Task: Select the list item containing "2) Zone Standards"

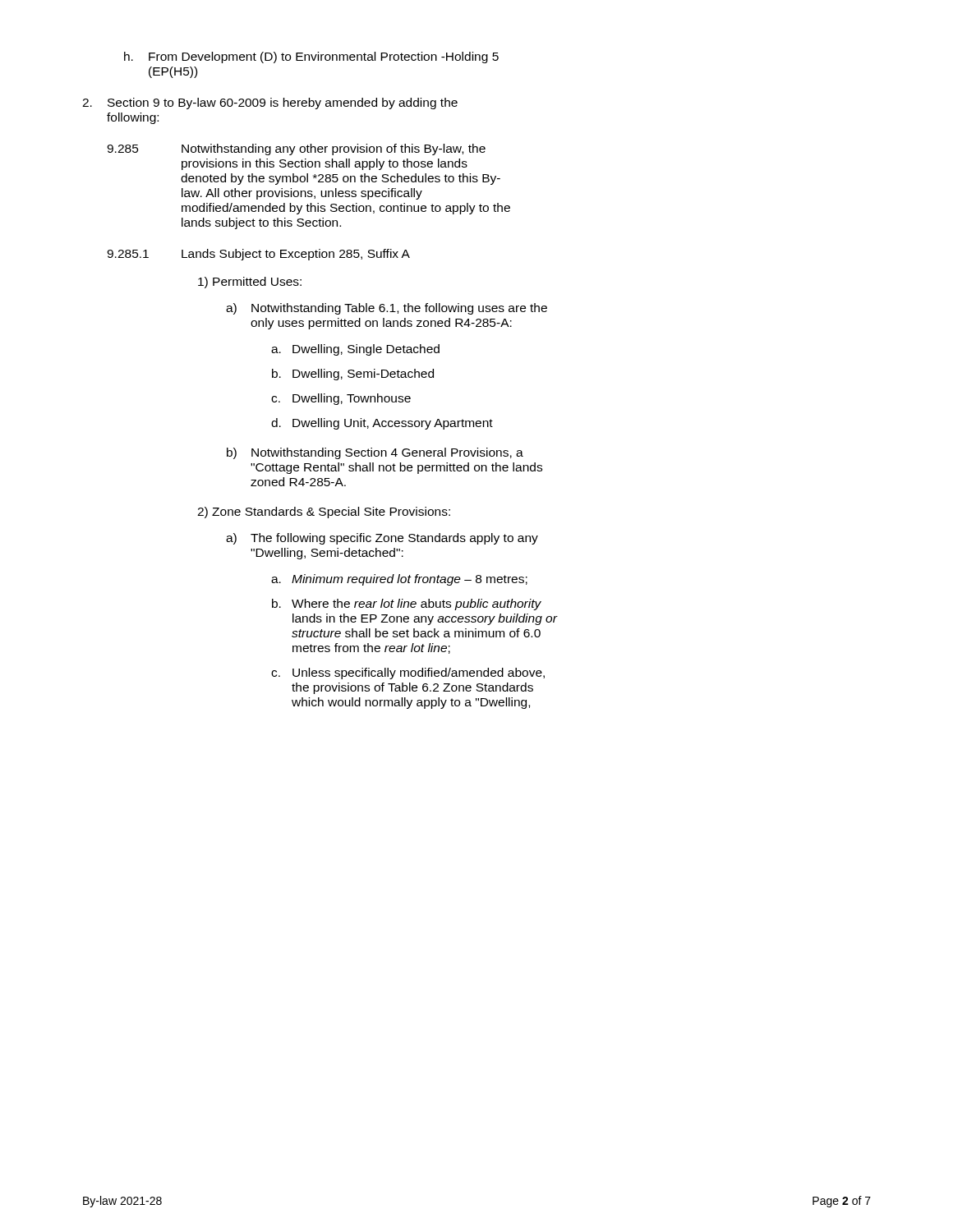Action: [x=324, y=511]
